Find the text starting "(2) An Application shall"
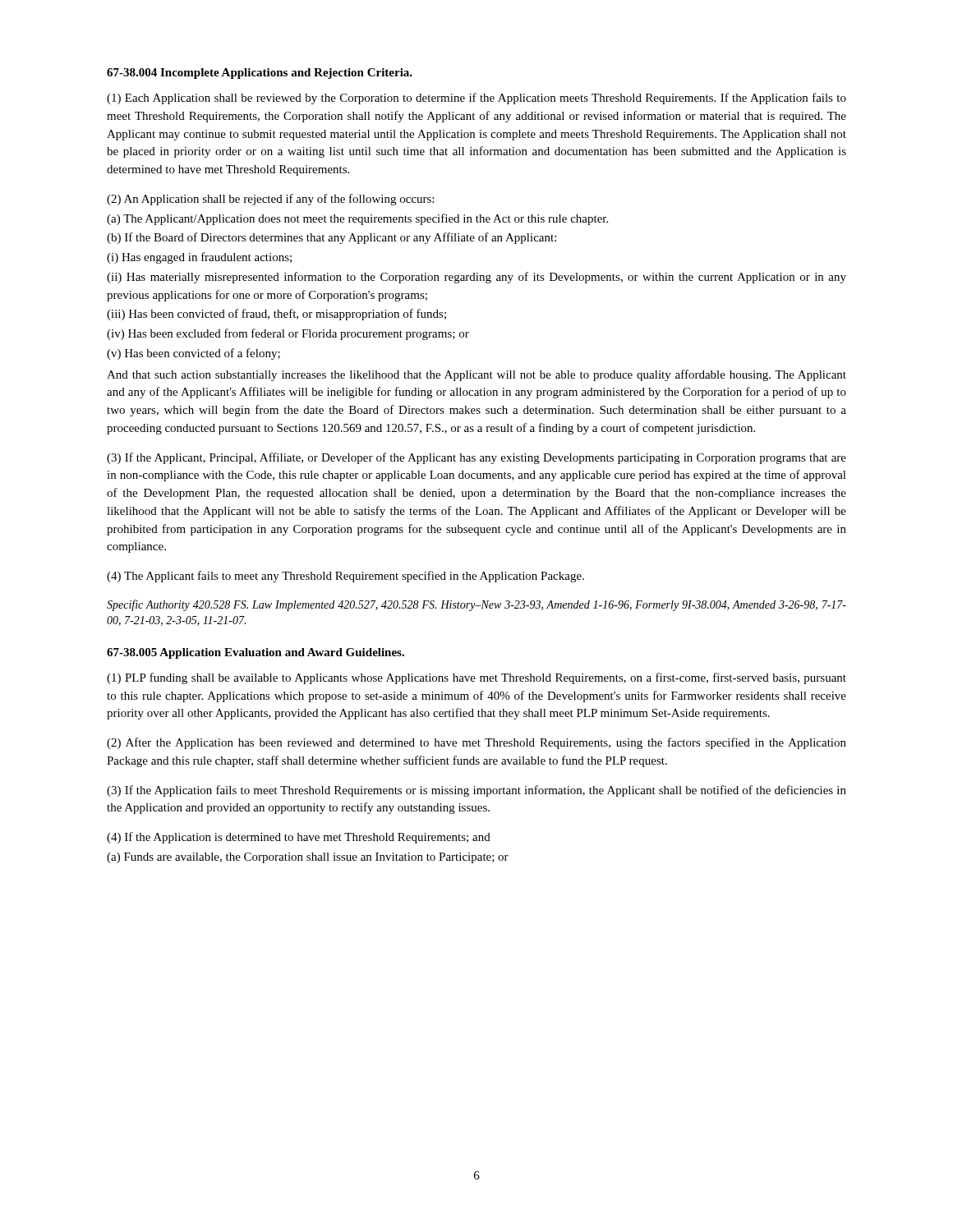Screen dimensions: 1232x953 271,199
